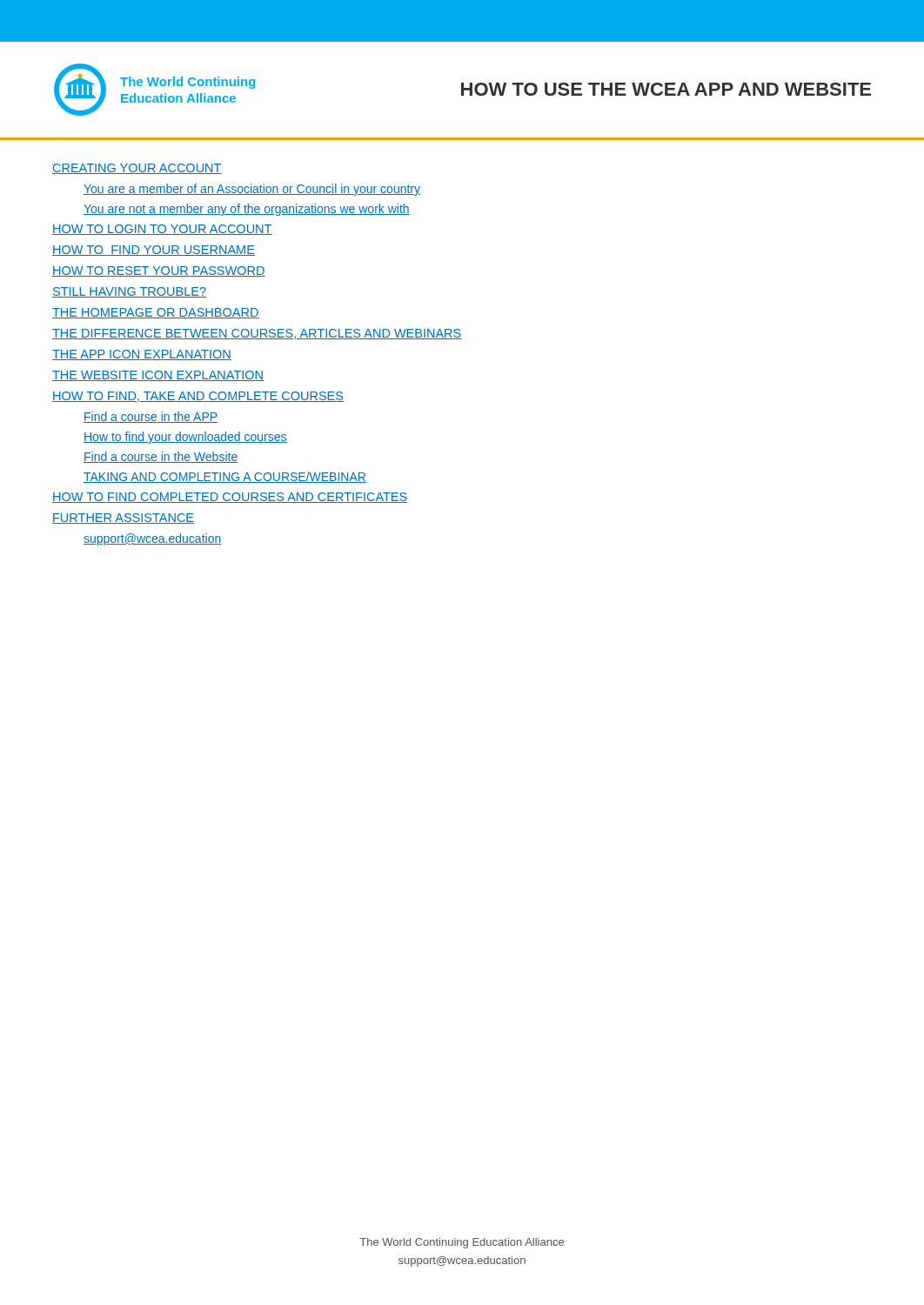Viewport: 924px width, 1305px height.
Task: Where does it say "STILL HAVING TROUBLE?"?
Action: tap(129, 291)
